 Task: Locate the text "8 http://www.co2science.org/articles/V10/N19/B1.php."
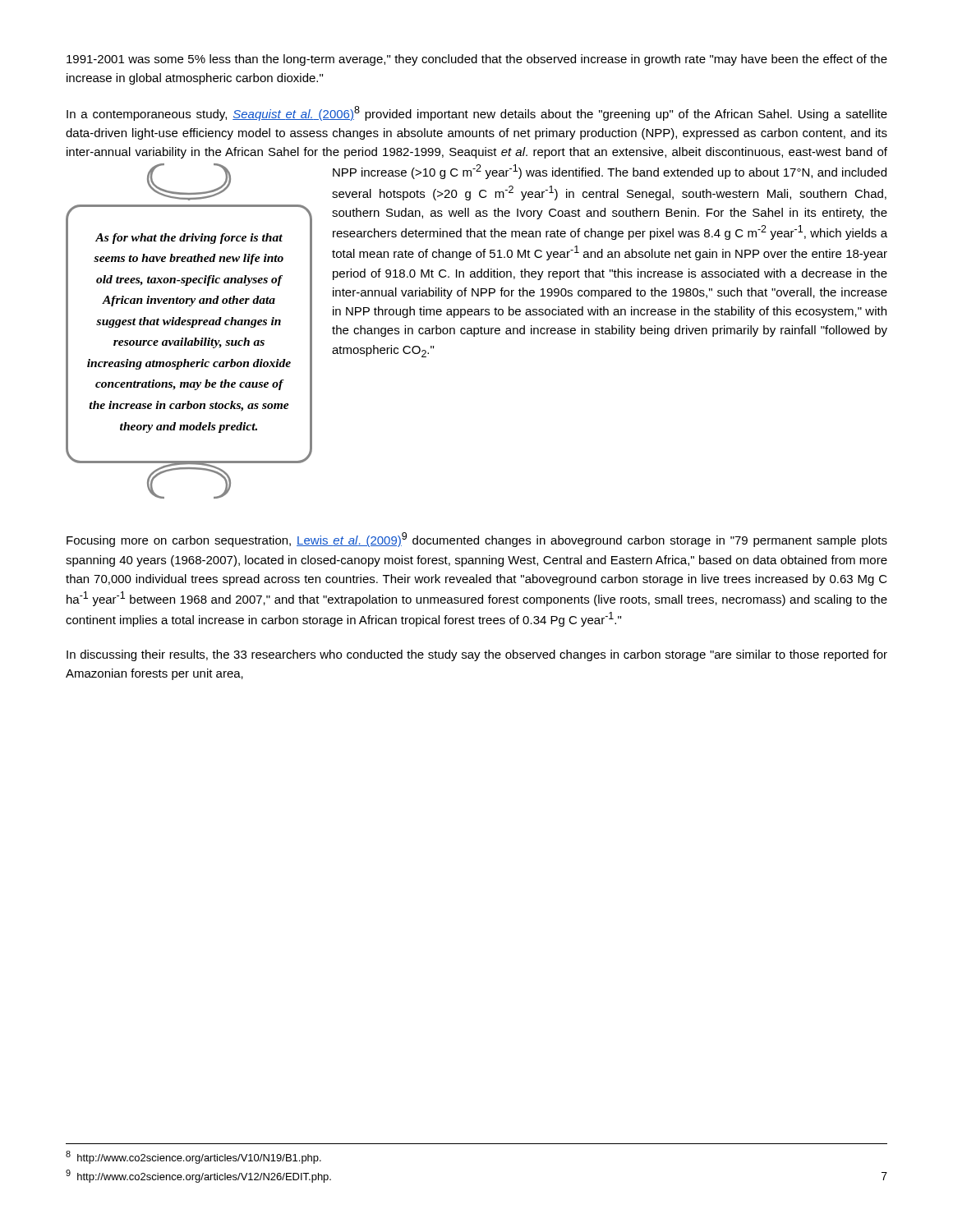click(x=194, y=1157)
